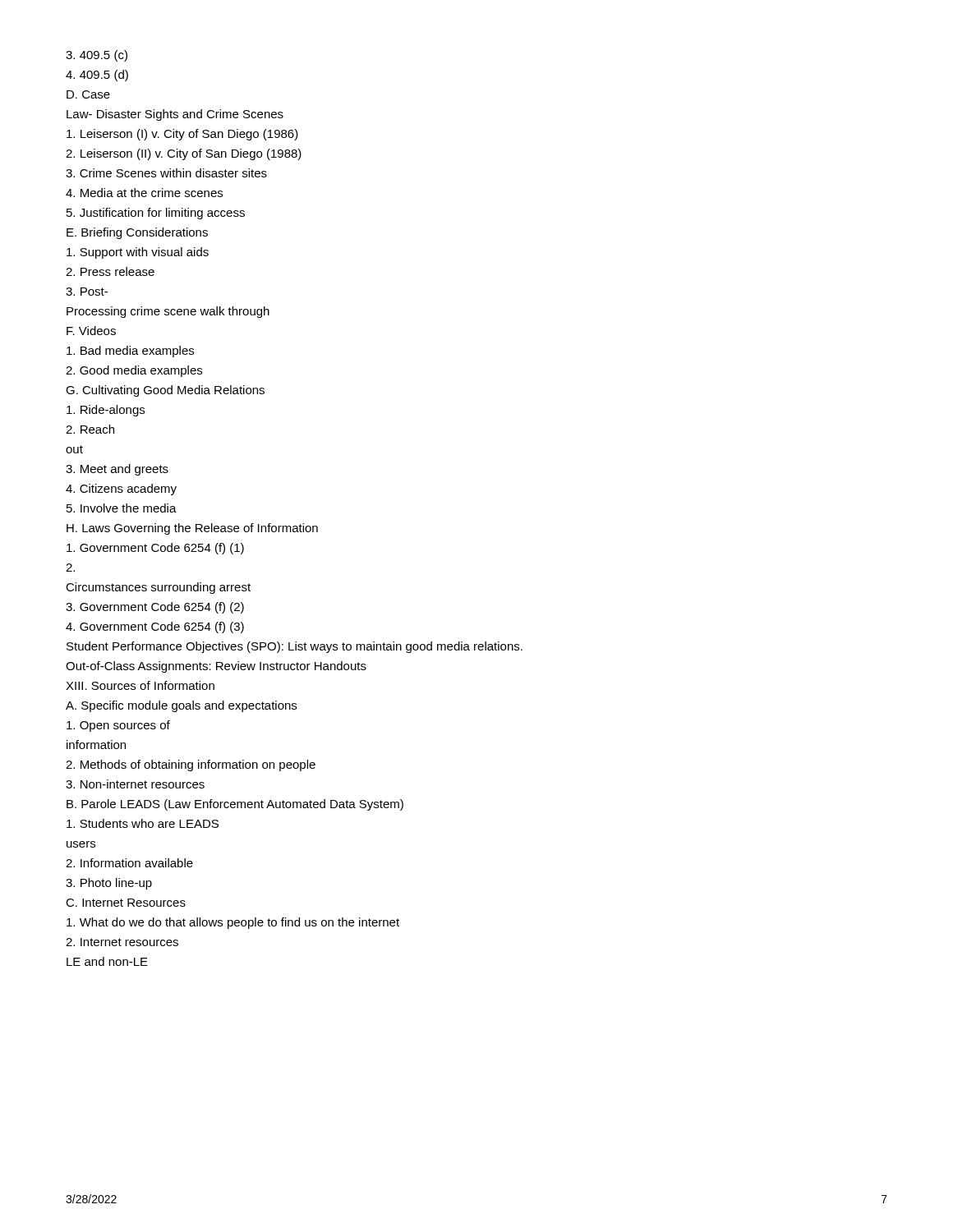This screenshot has height=1232, width=953.
Task: Find the passage starting "H. Laws Governing the Release"
Action: [x=192, y=528]
